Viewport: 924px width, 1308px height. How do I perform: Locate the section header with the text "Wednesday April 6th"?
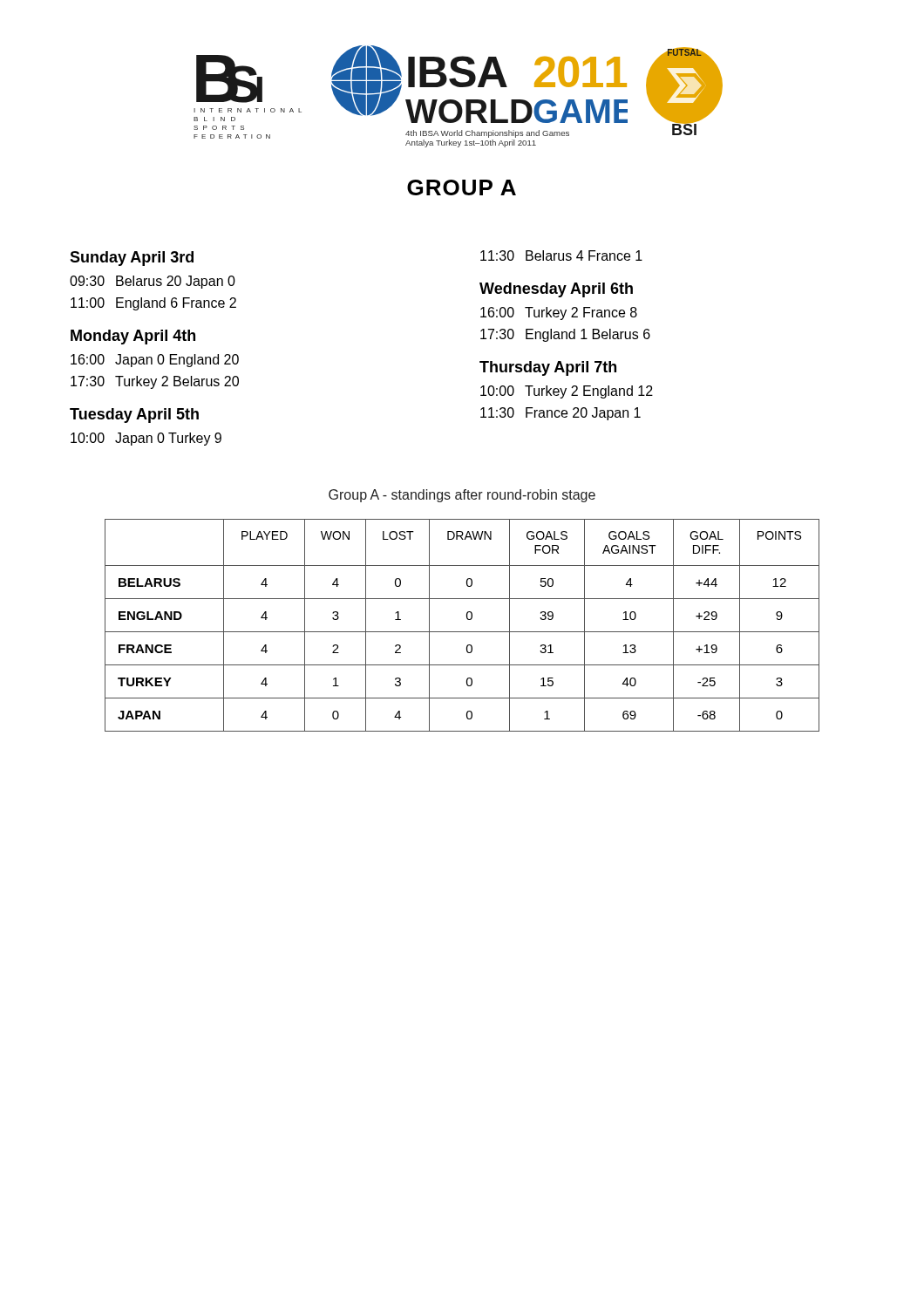pyautogui.click(x=557, y=289)
